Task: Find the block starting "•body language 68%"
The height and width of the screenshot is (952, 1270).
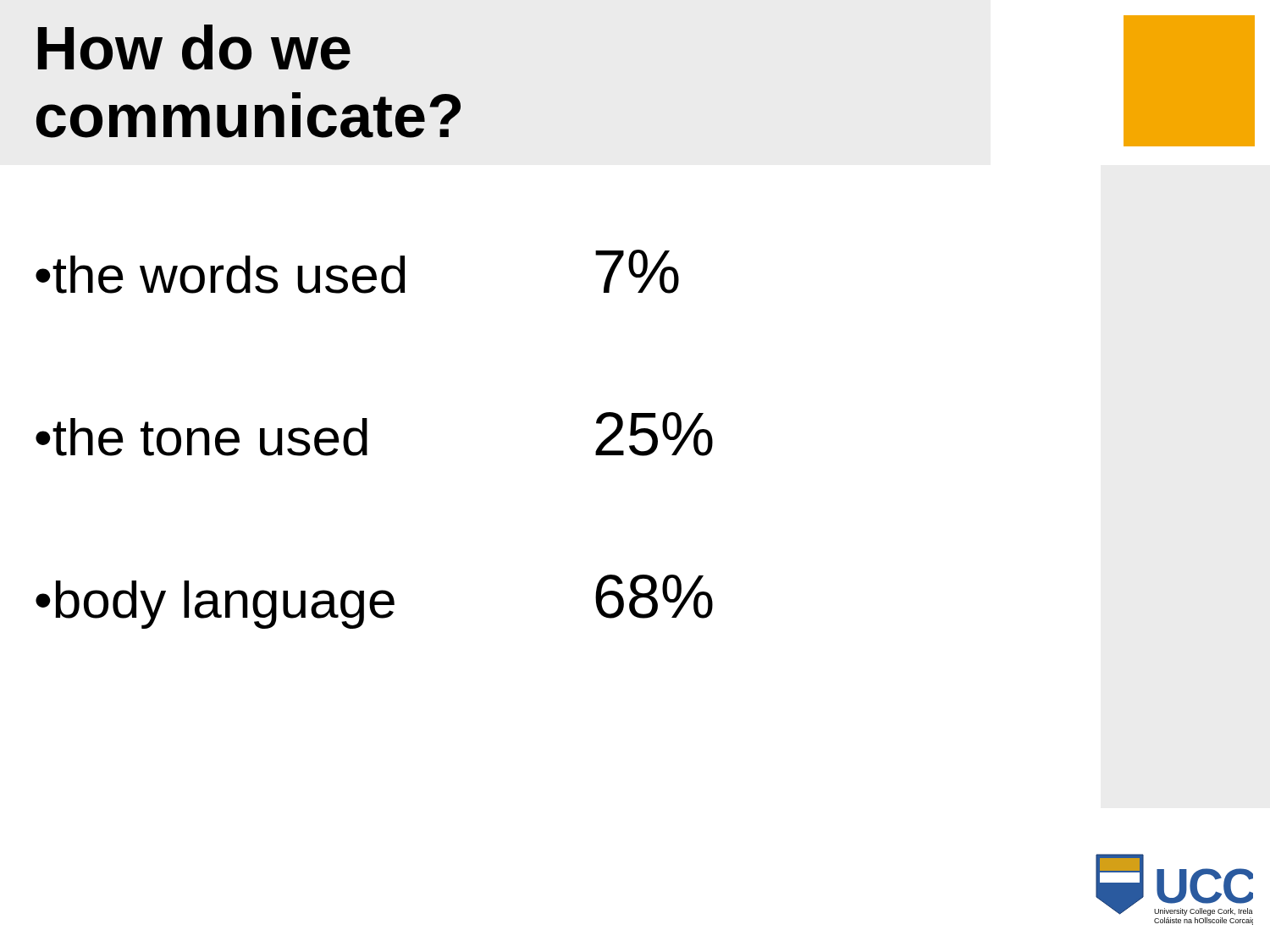Action: point(374,597)
